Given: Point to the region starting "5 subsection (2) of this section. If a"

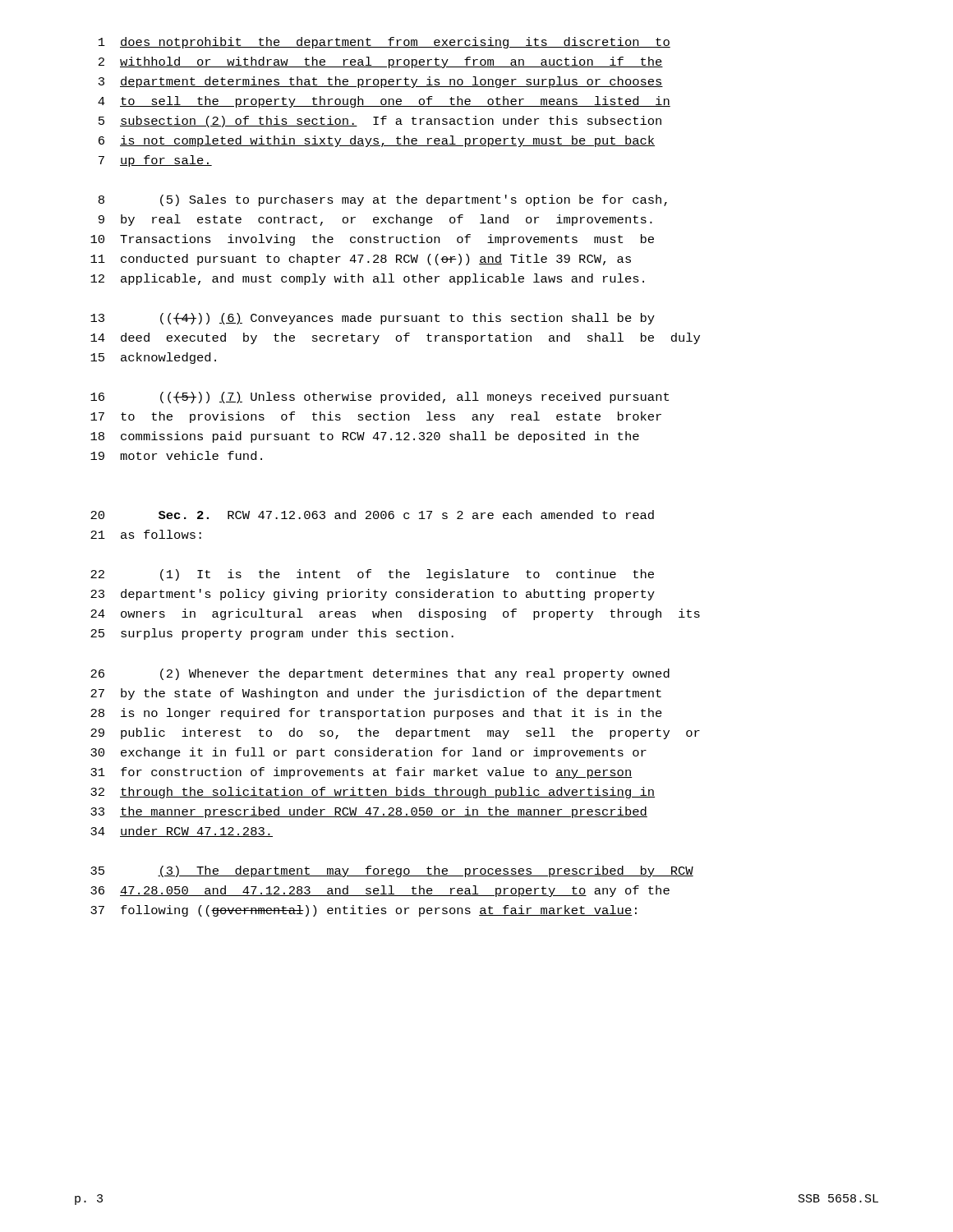Looking at the screenshot, I should click(476, 122).
